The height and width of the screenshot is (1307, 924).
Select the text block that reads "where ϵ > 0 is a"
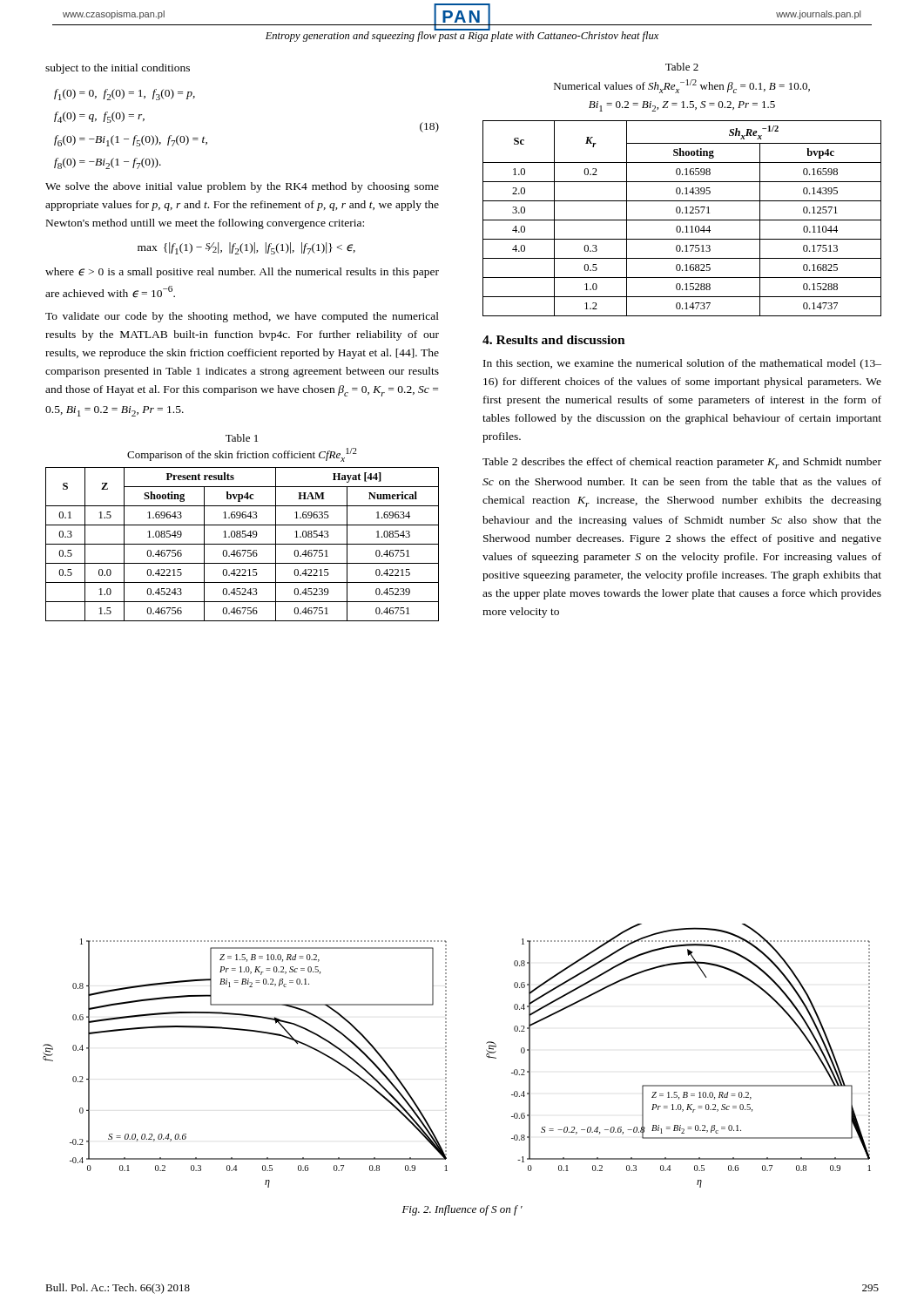[242, 282]
